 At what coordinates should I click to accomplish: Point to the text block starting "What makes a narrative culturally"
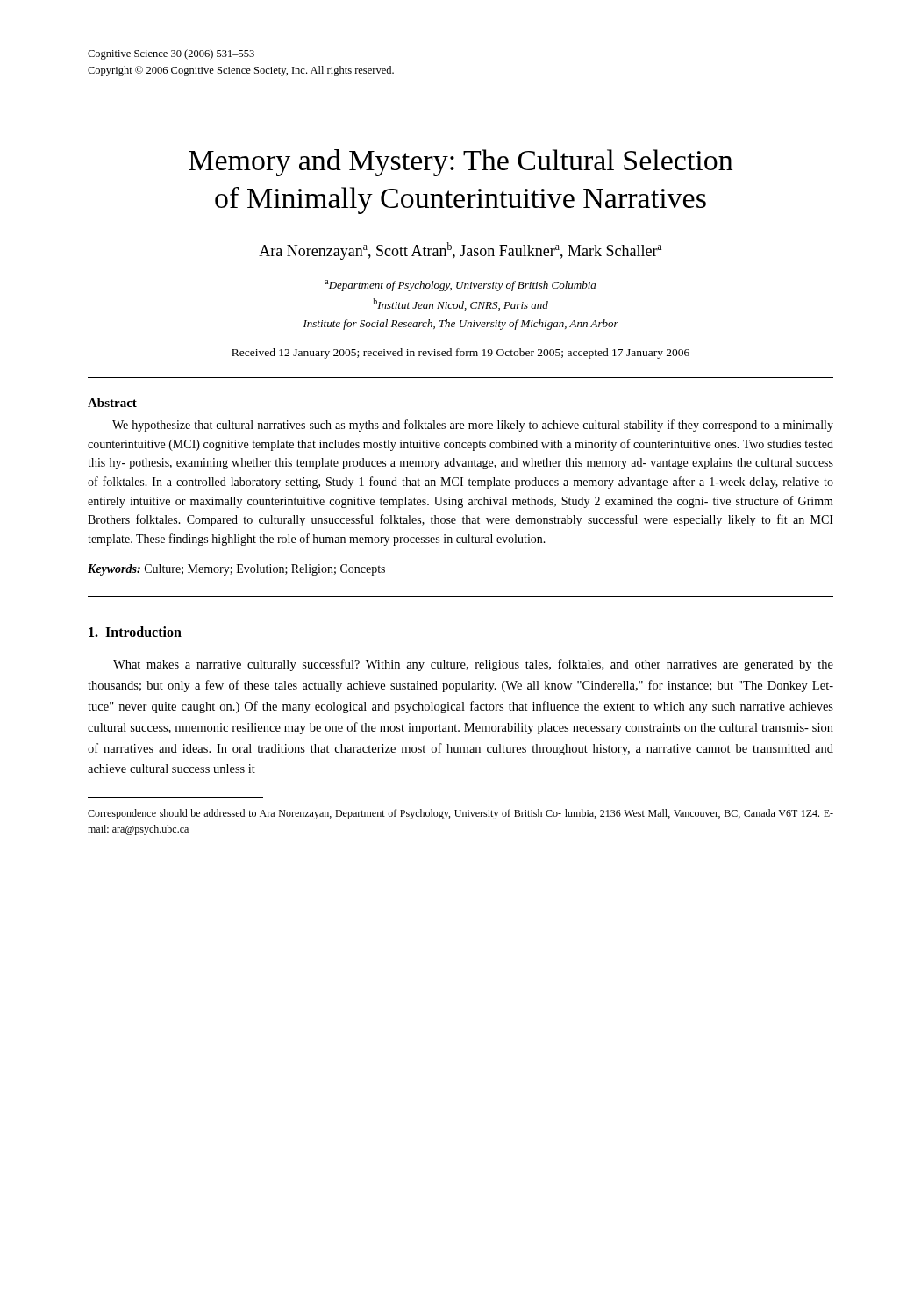point(460,716)
